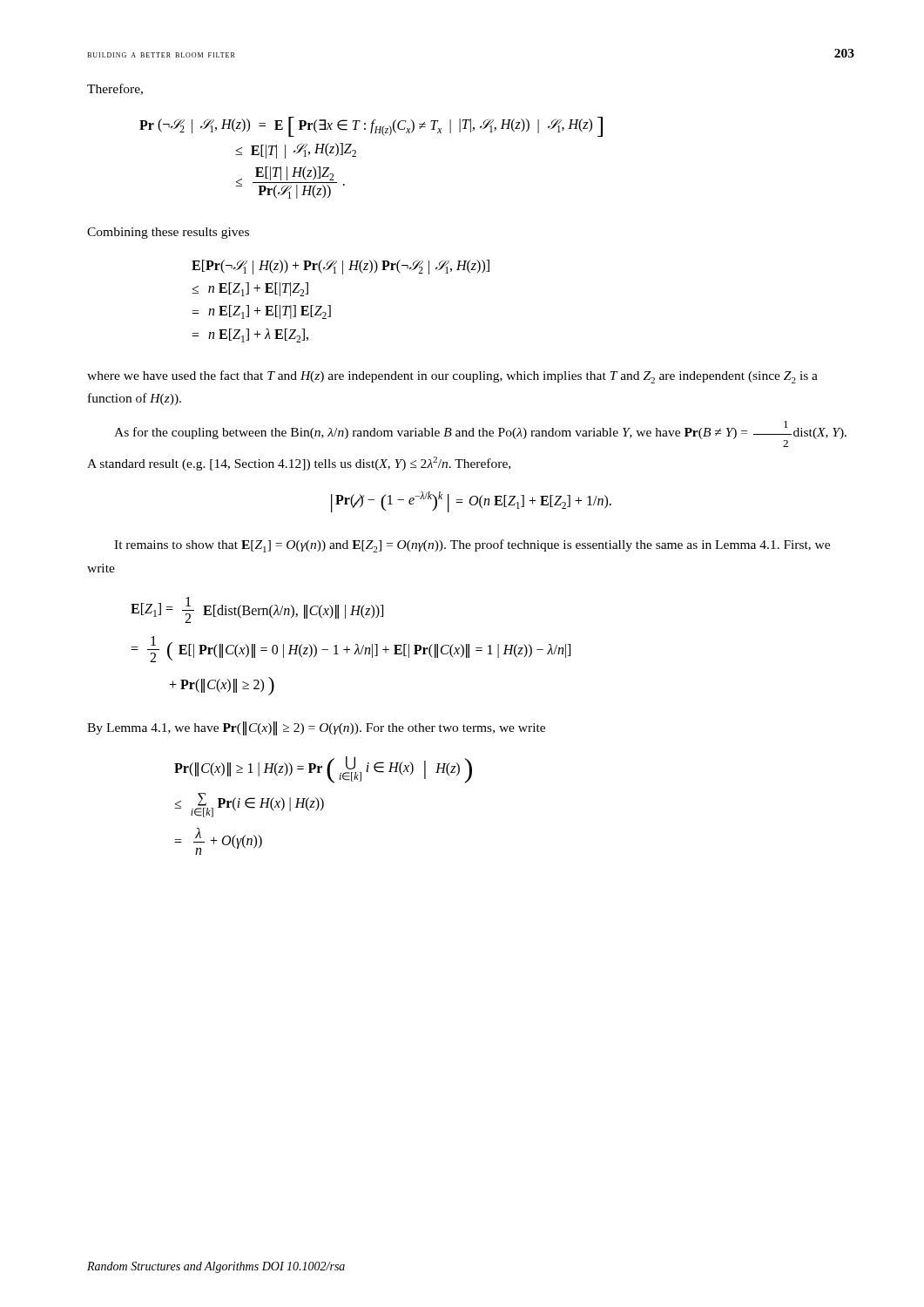Select the text block with the text "It remains to show that E[Z1] = O(γ(n))"
This screenshot has height=1307, width=924.
pos(459,556)
